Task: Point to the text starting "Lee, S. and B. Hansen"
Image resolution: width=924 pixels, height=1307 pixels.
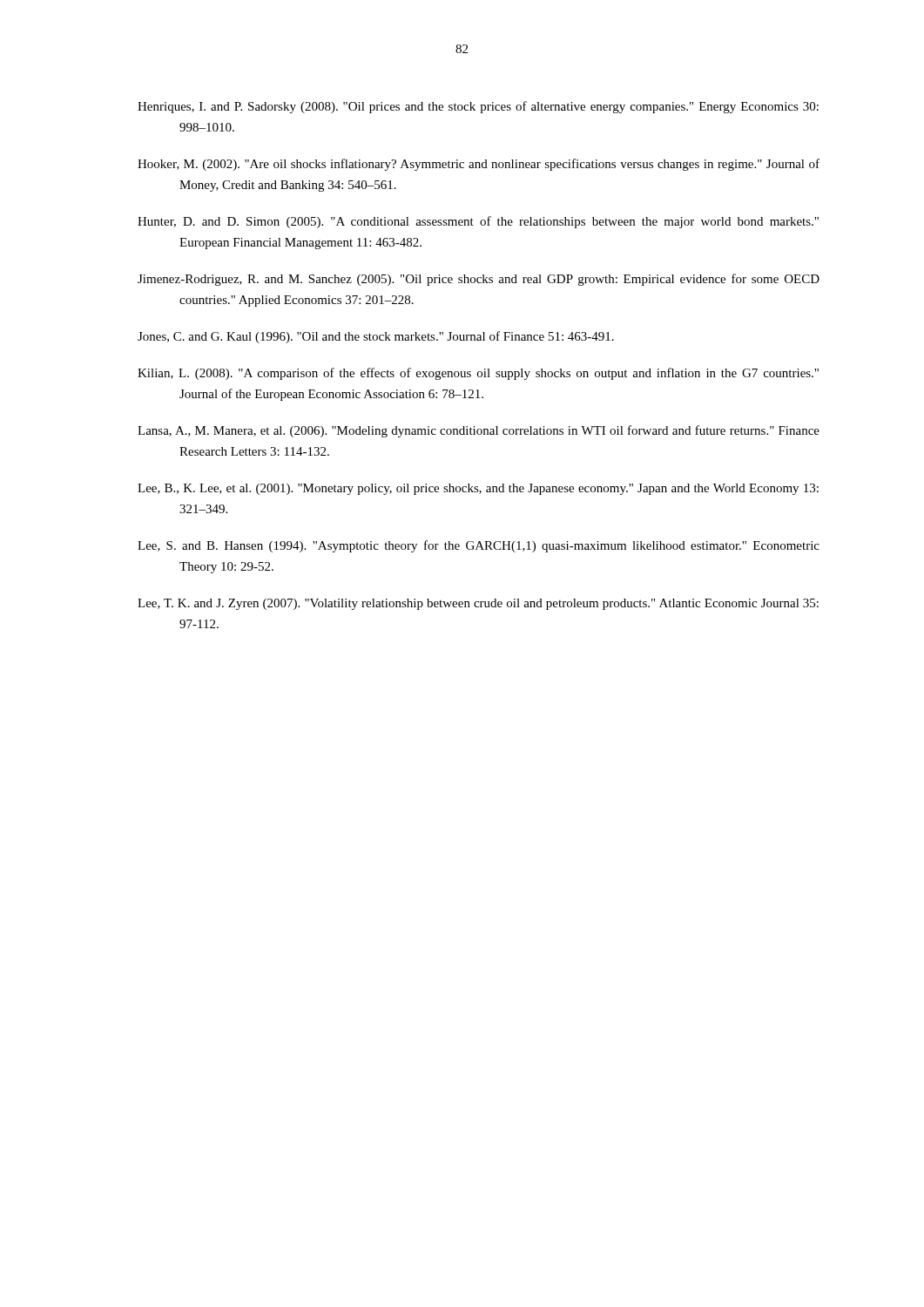Action: 479,556
